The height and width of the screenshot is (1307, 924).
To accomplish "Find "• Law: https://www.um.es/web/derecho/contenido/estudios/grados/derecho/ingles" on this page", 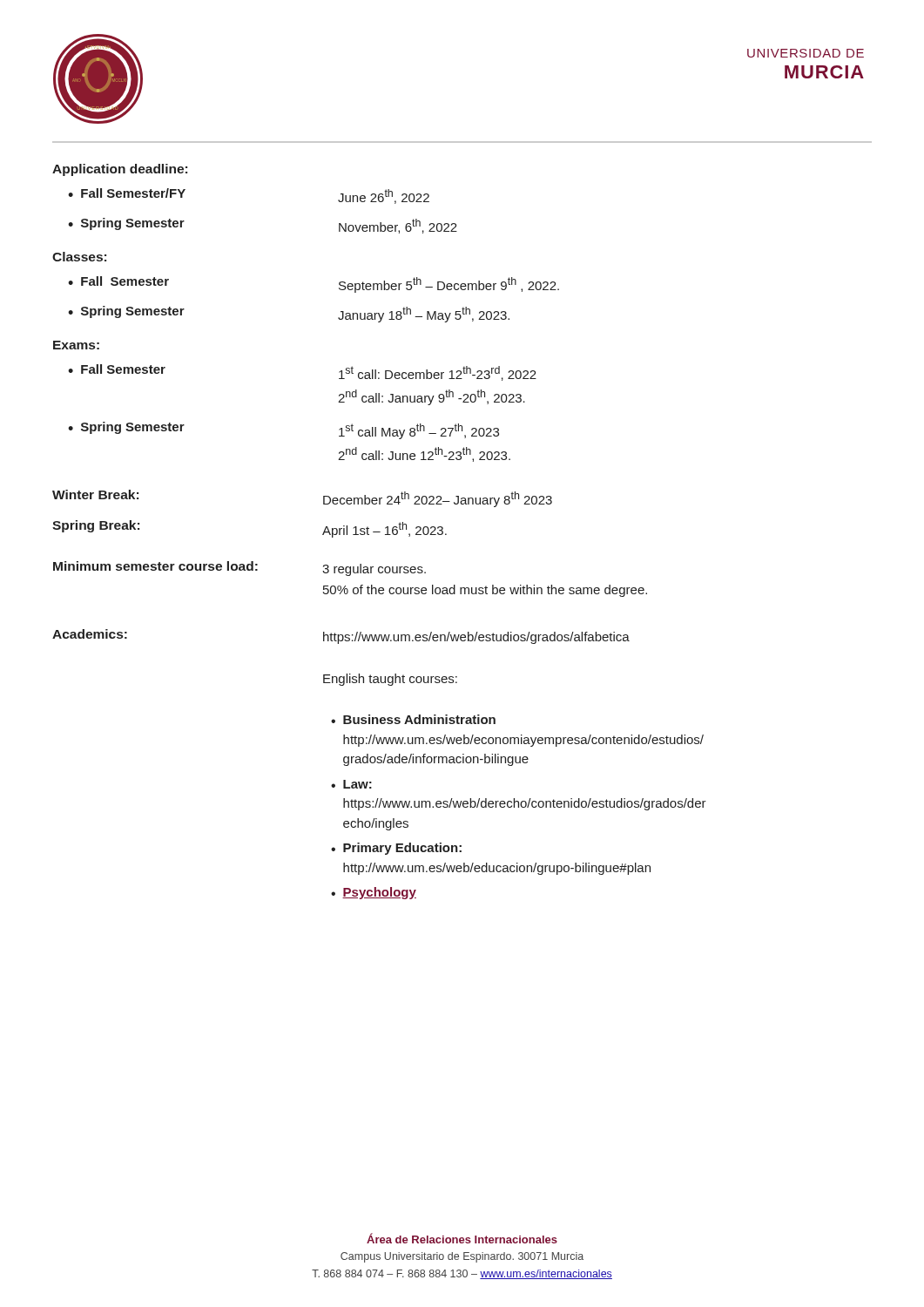I will tap(518, 804).
